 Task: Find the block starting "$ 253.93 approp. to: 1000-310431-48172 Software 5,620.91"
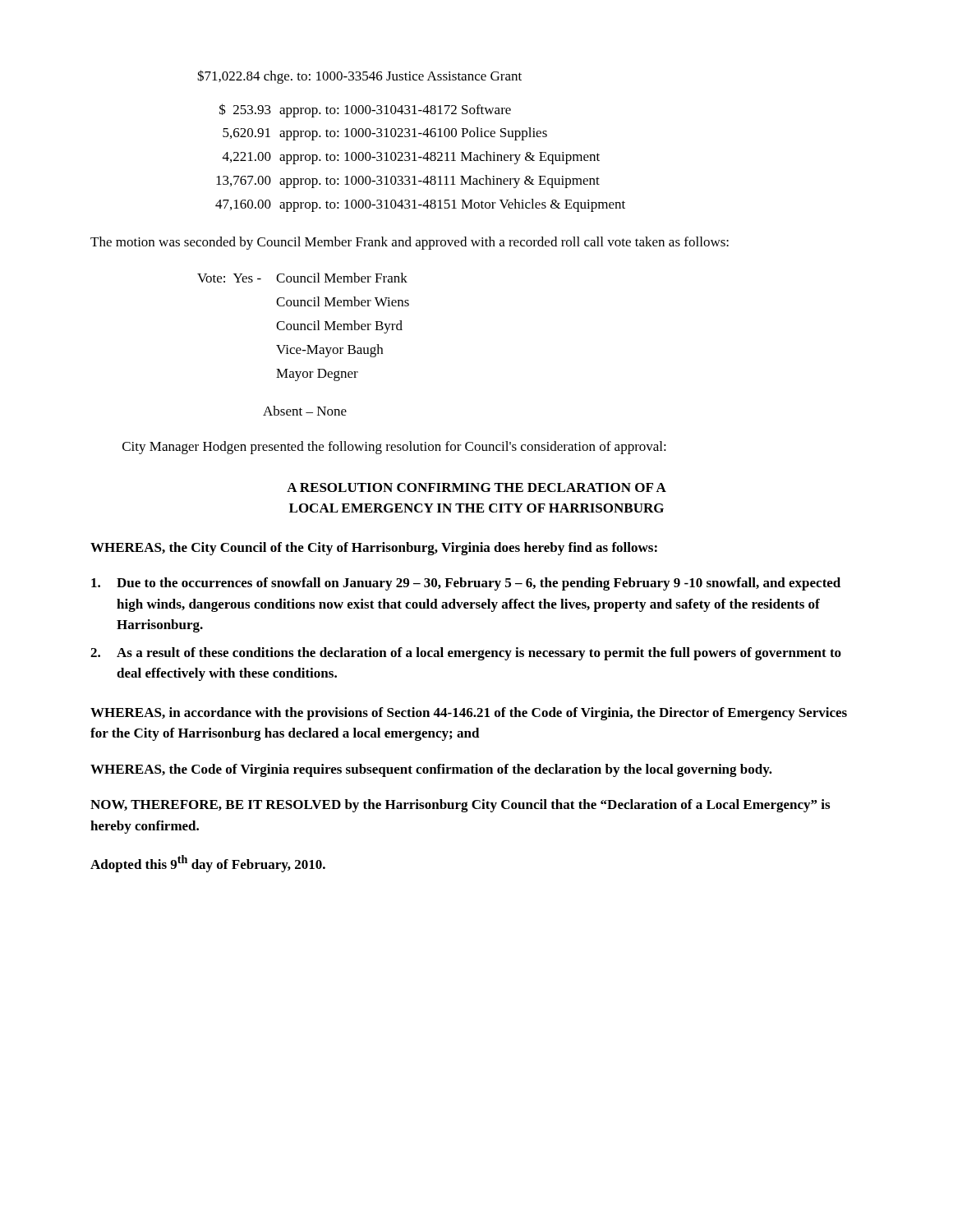530,158
